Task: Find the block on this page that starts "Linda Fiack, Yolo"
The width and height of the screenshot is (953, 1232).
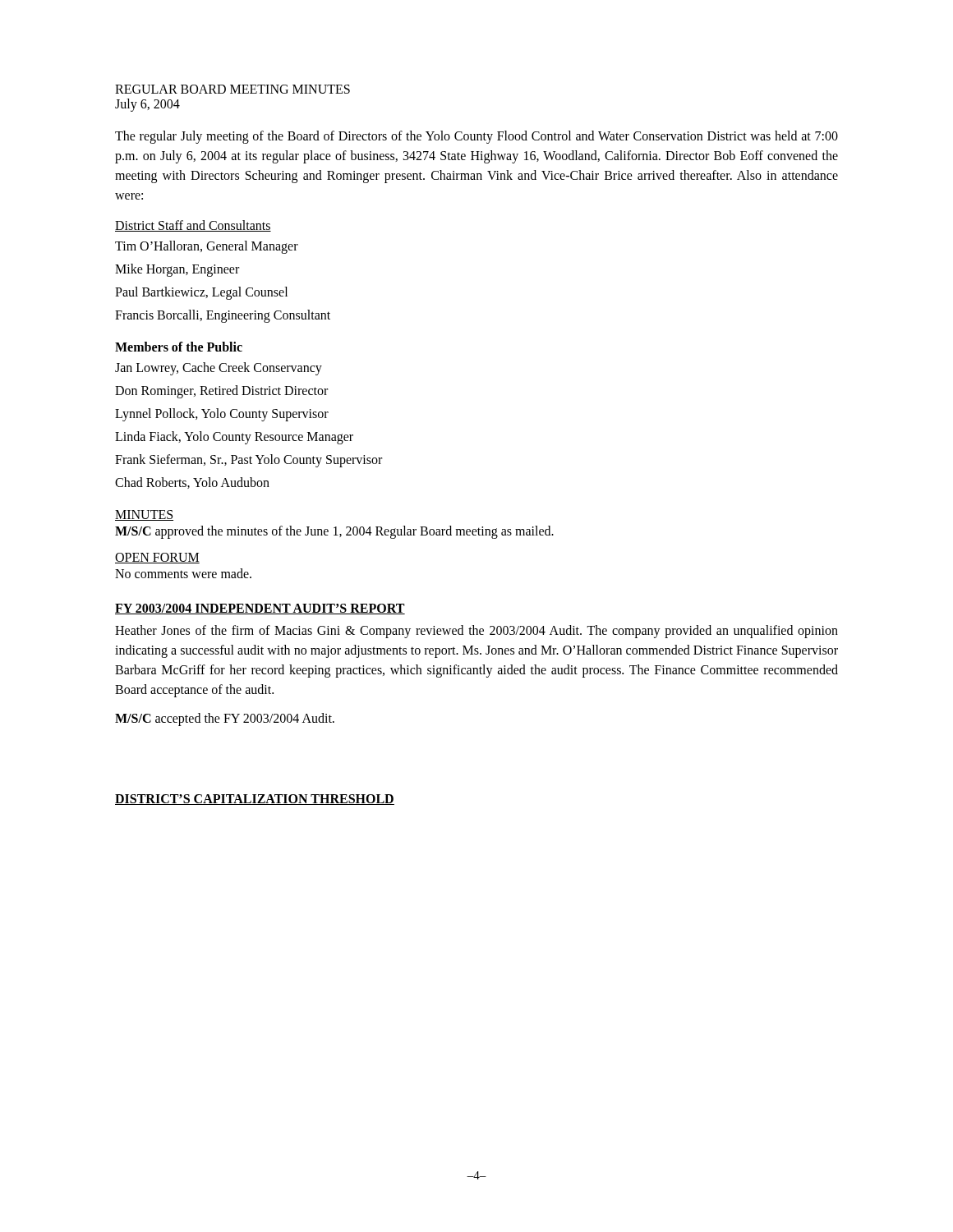Action: click(x=234, y=437)
